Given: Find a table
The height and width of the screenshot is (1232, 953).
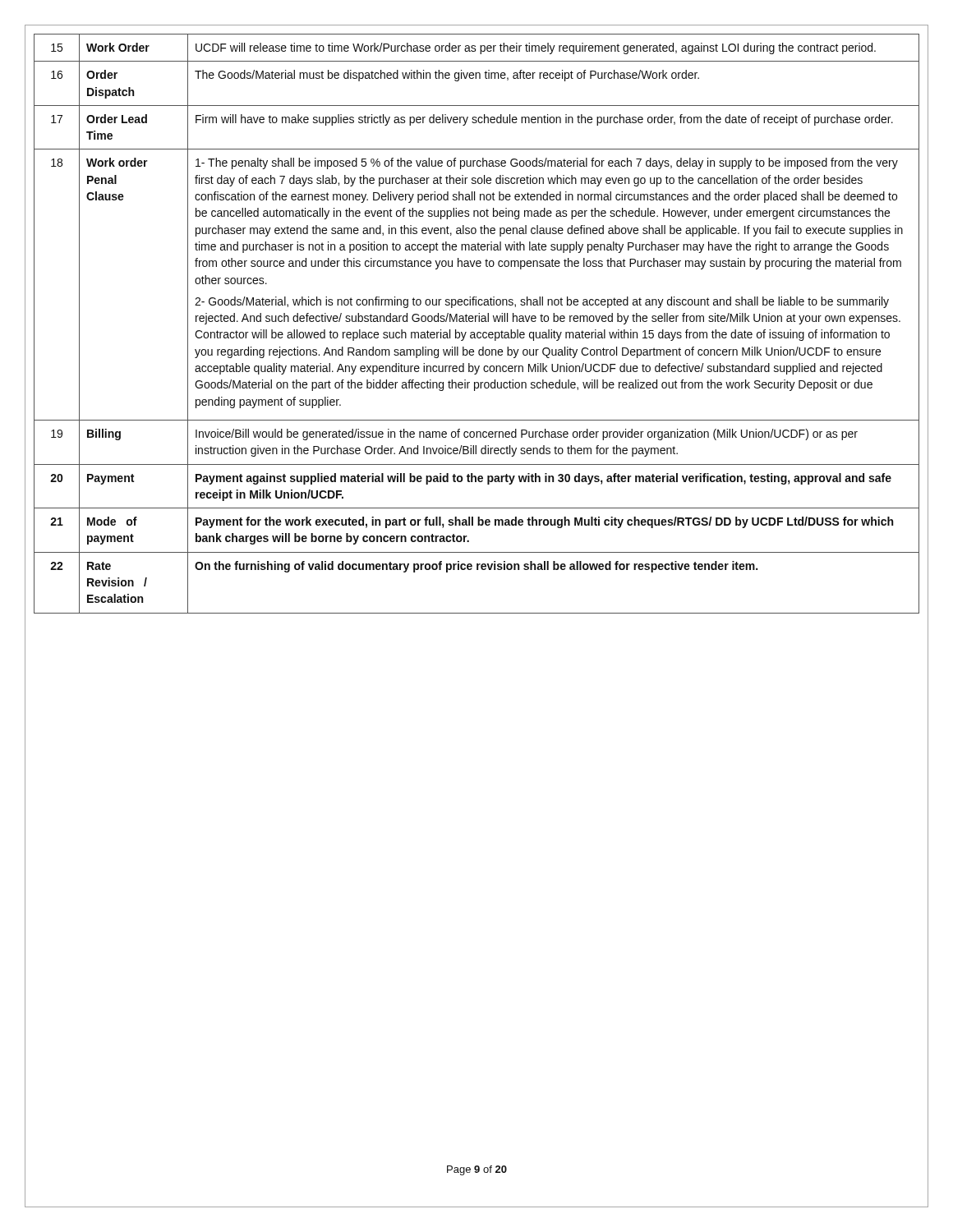Looking at the screenshot, I should click(x=476, y=323).
